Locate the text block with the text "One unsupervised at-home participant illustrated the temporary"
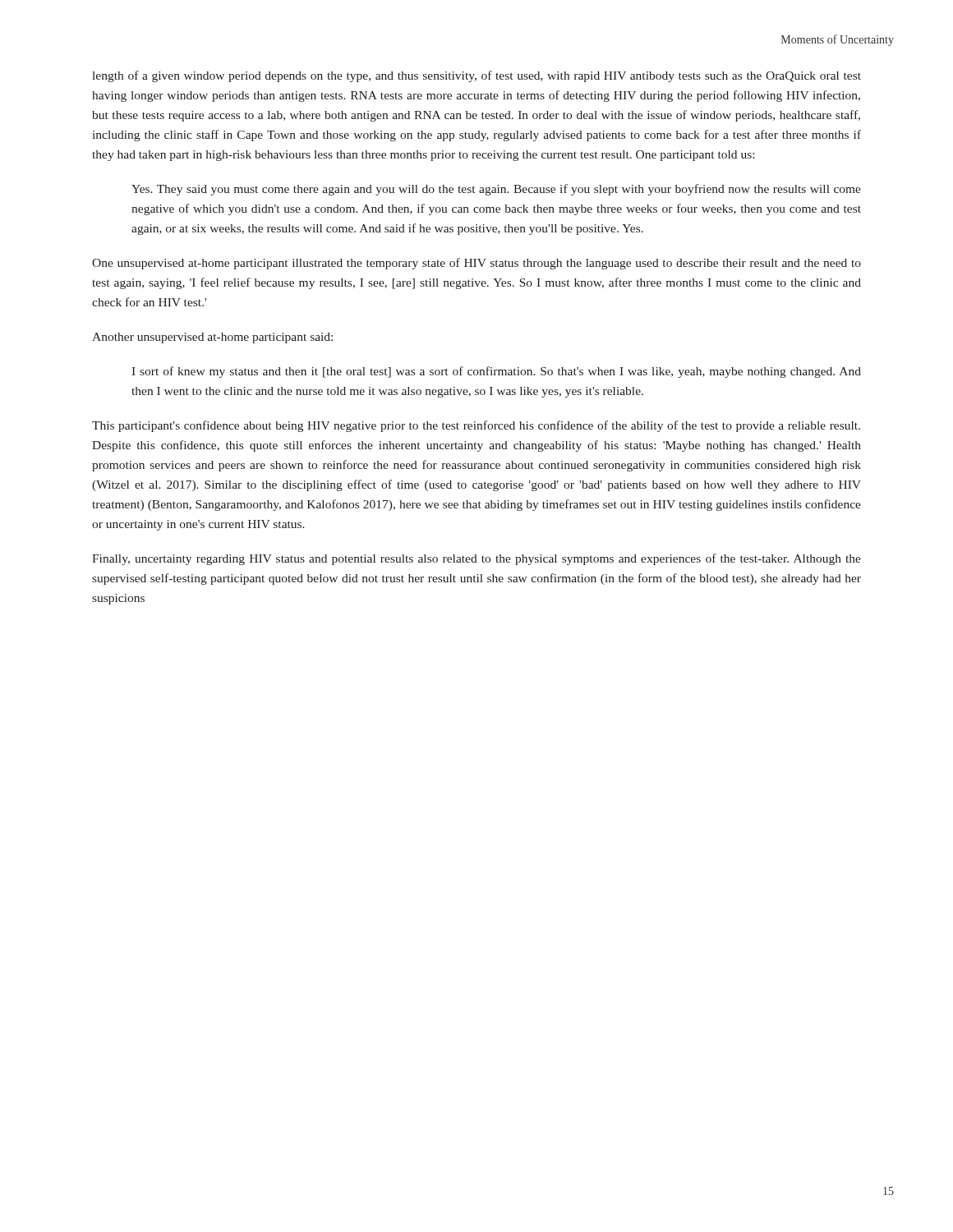This screenshot has width=953, height=1232. 476,282
